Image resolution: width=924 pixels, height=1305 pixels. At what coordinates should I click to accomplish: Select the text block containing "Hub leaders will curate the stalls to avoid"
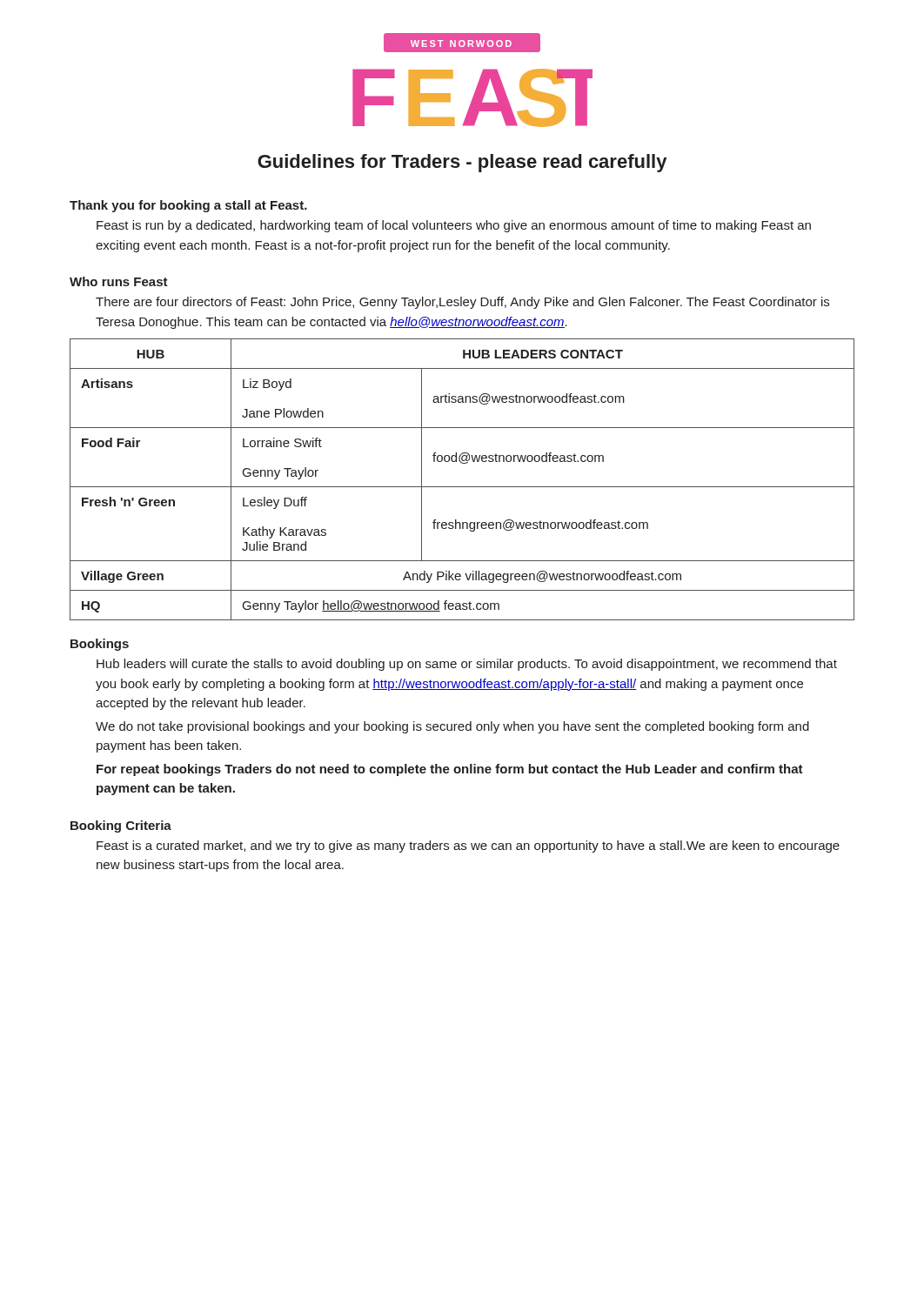click(x=466, y=683)
